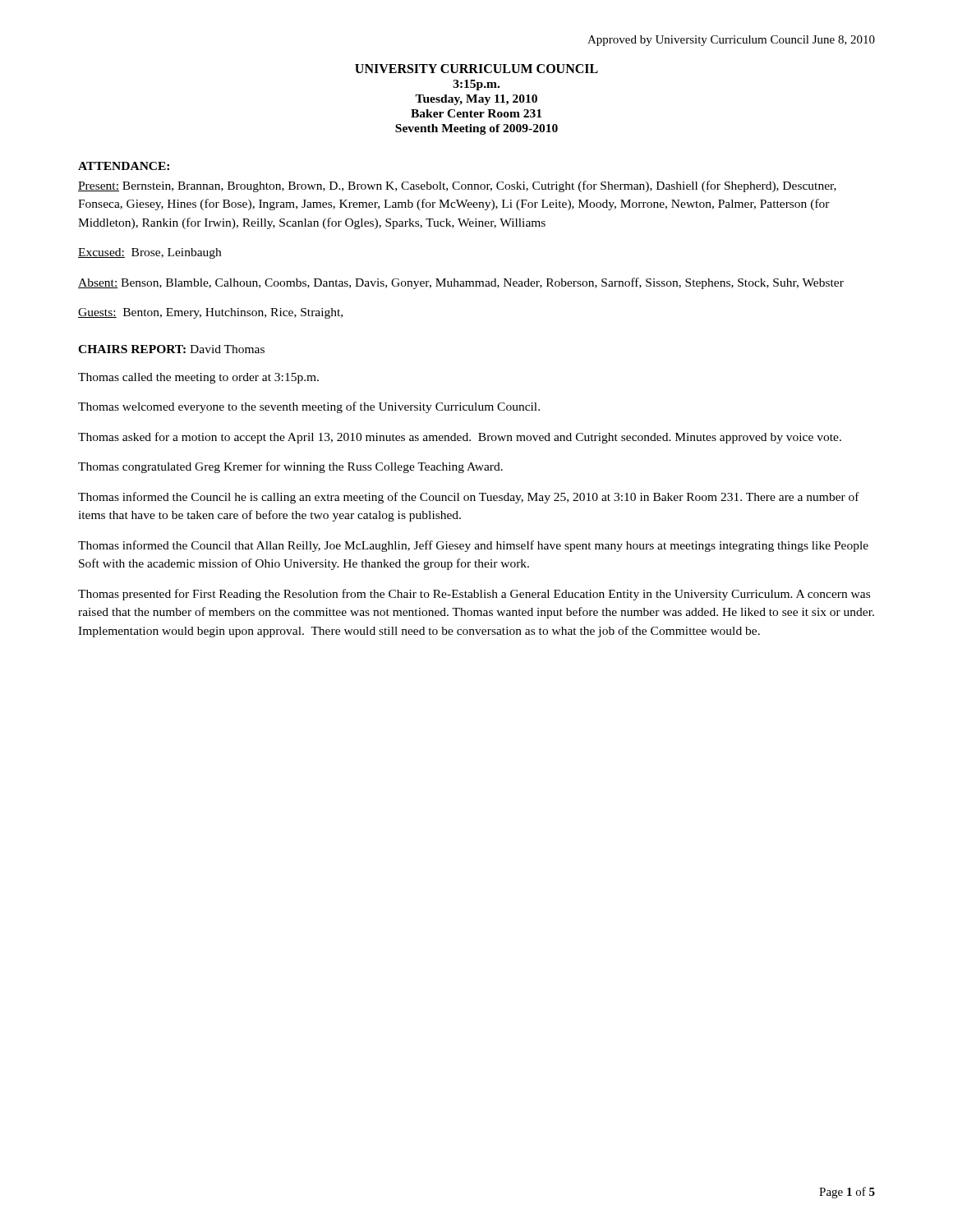Point to the block starting "Excused: Brose, Leinbaugh"

point(150,252)
